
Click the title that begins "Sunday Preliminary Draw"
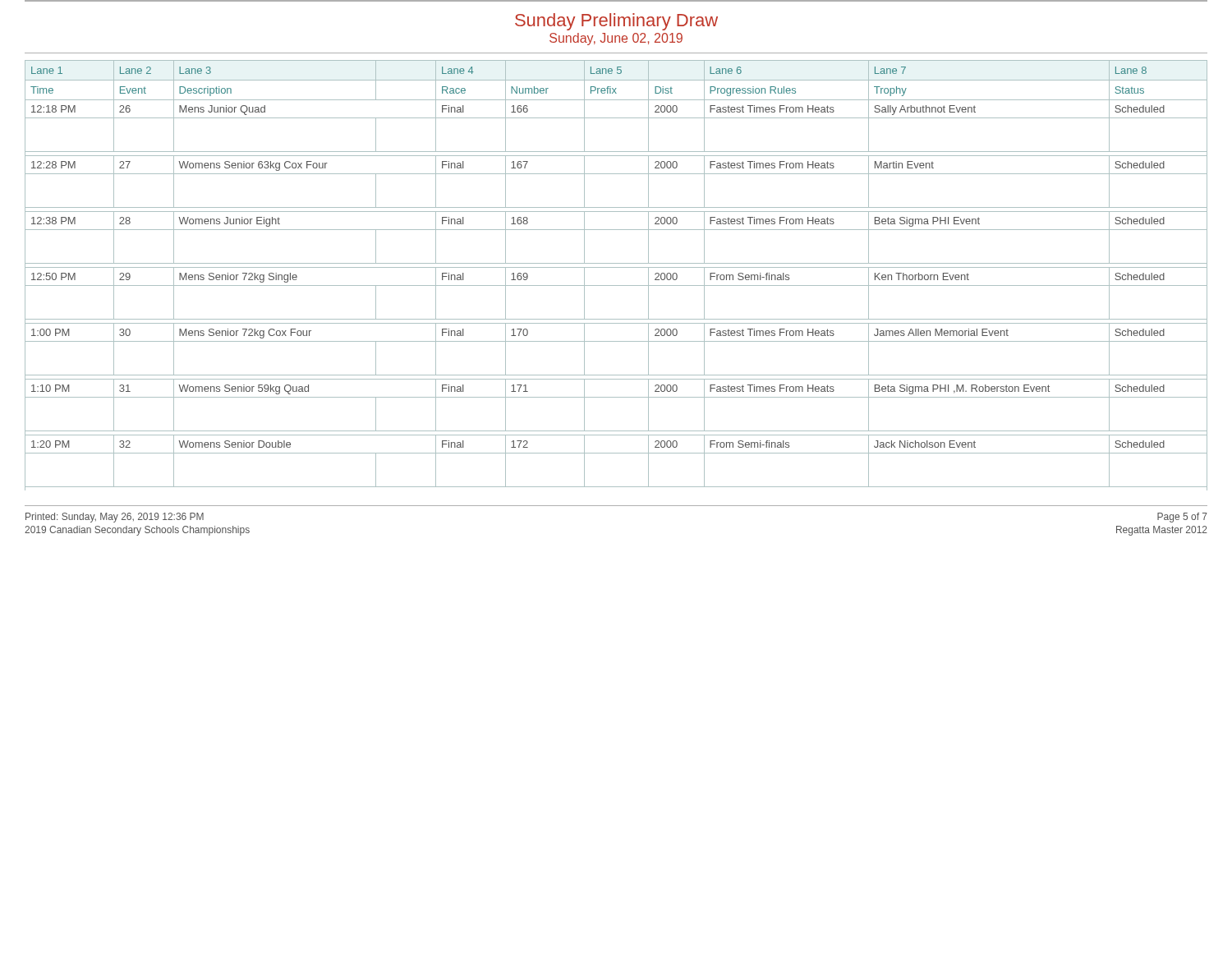coord(616,28)
